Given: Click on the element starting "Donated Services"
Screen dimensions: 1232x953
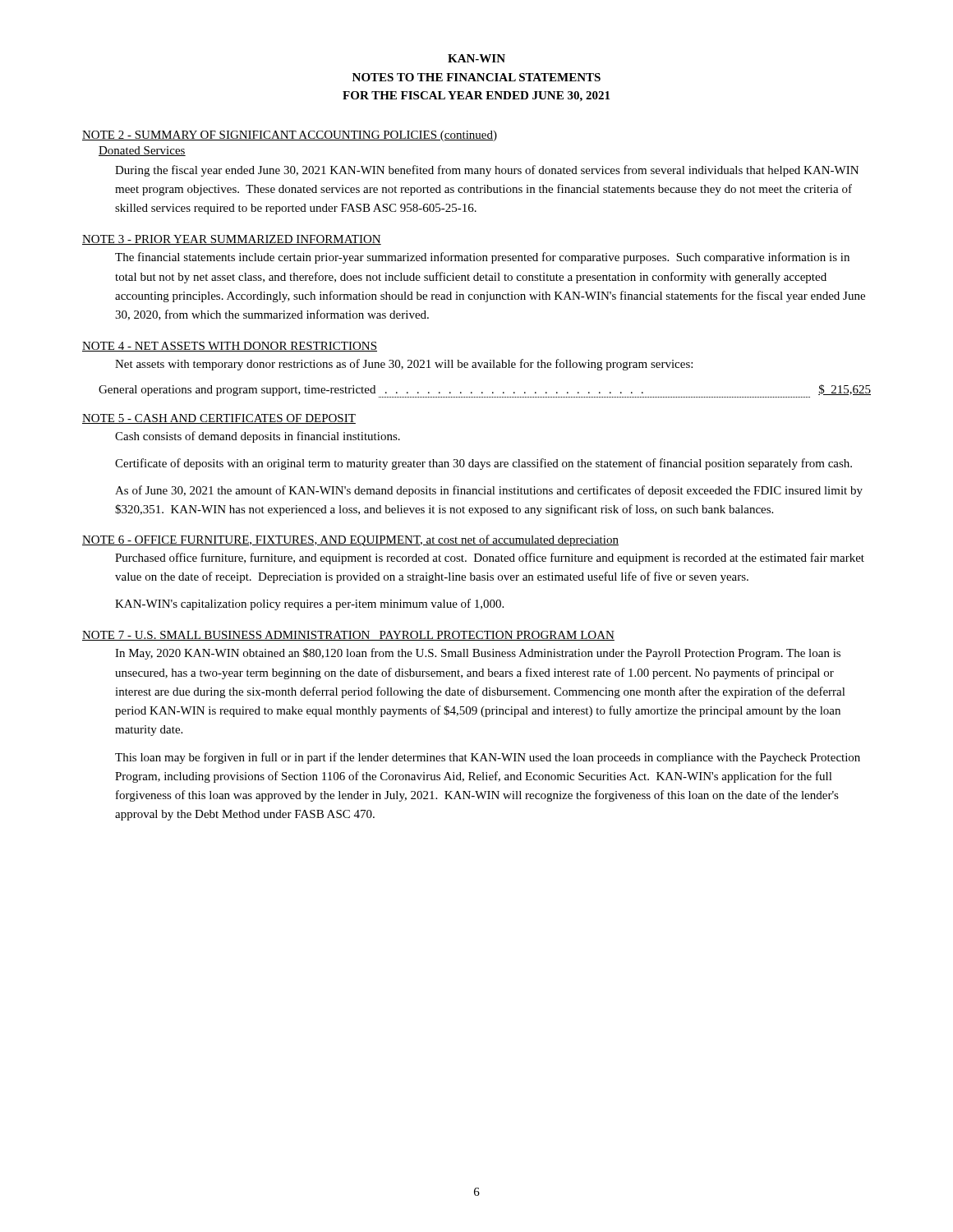Looking at the screenshot, I should click(142, 150).
